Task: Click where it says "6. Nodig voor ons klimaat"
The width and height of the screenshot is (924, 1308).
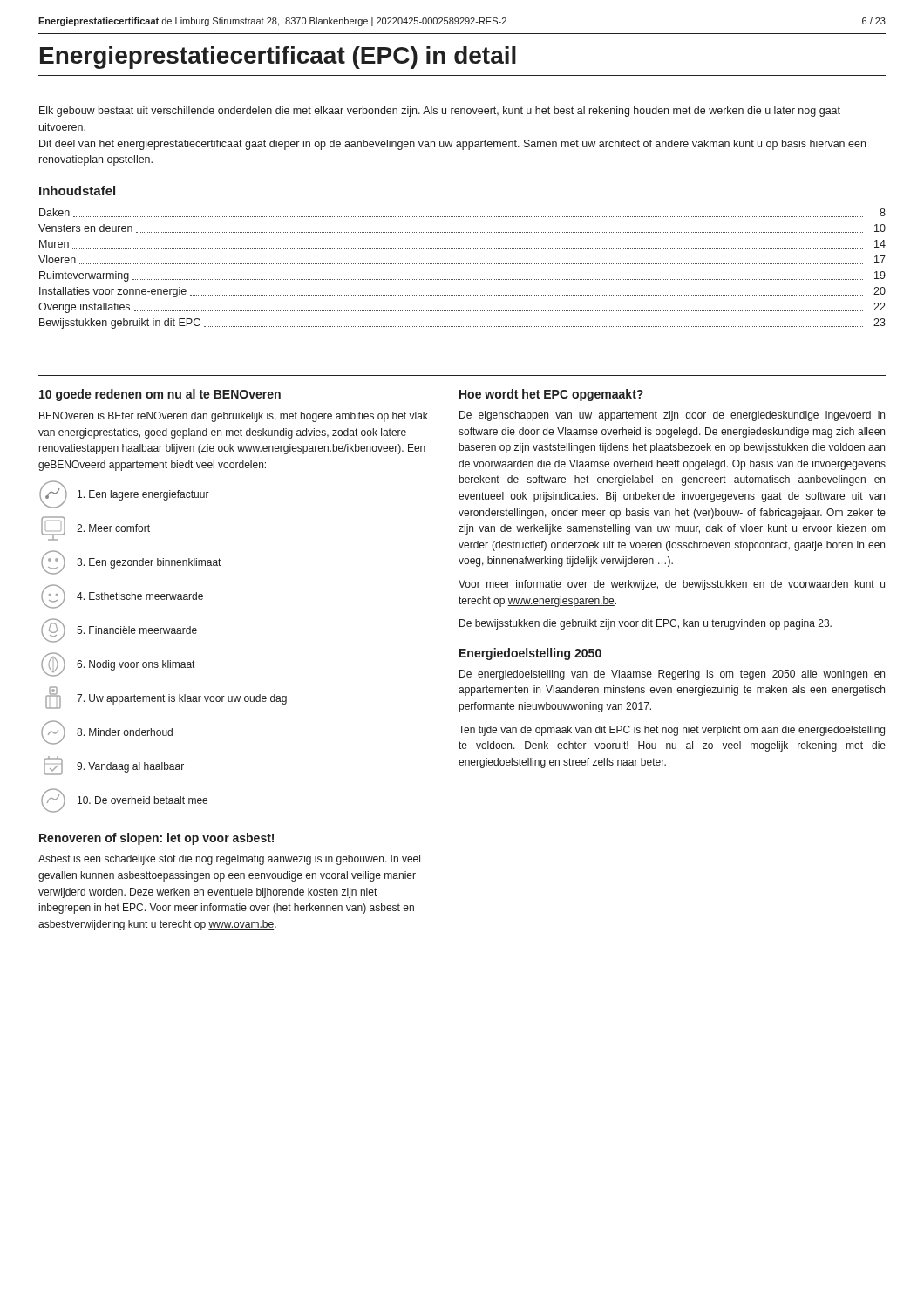Action: click(117, 665)
